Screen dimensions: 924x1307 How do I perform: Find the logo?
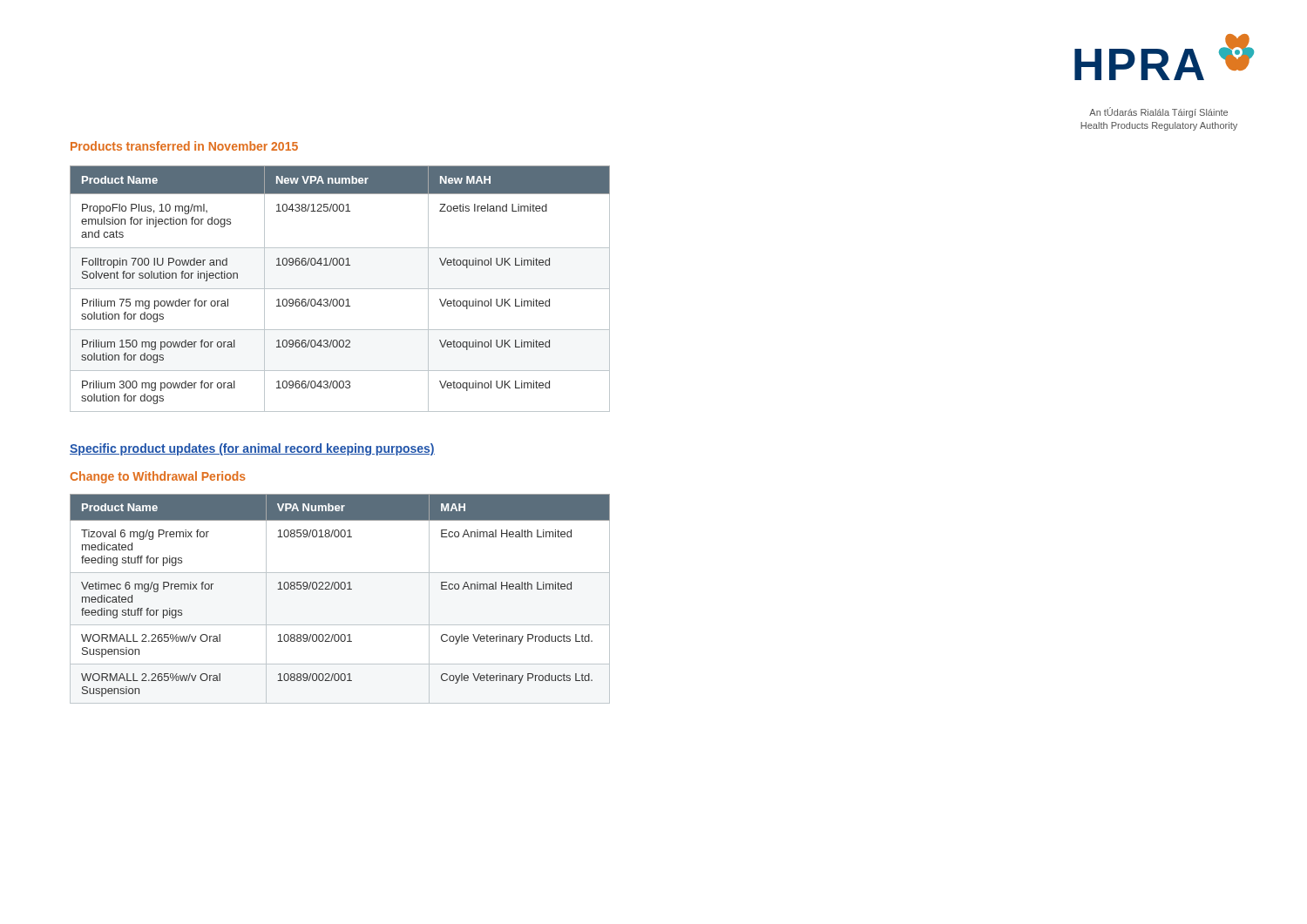[x=1159, y=80]
